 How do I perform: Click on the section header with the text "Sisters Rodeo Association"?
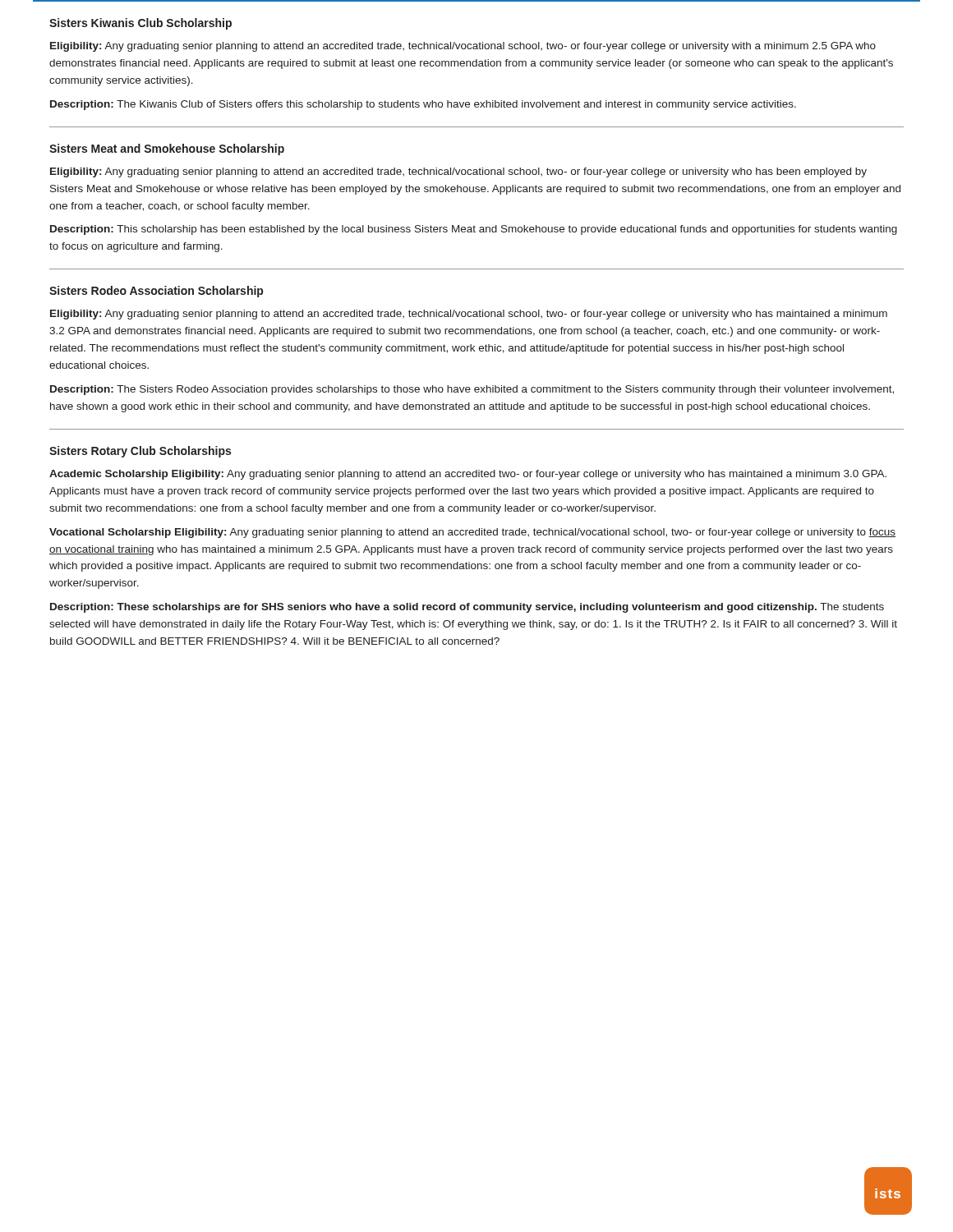[156, 291]
